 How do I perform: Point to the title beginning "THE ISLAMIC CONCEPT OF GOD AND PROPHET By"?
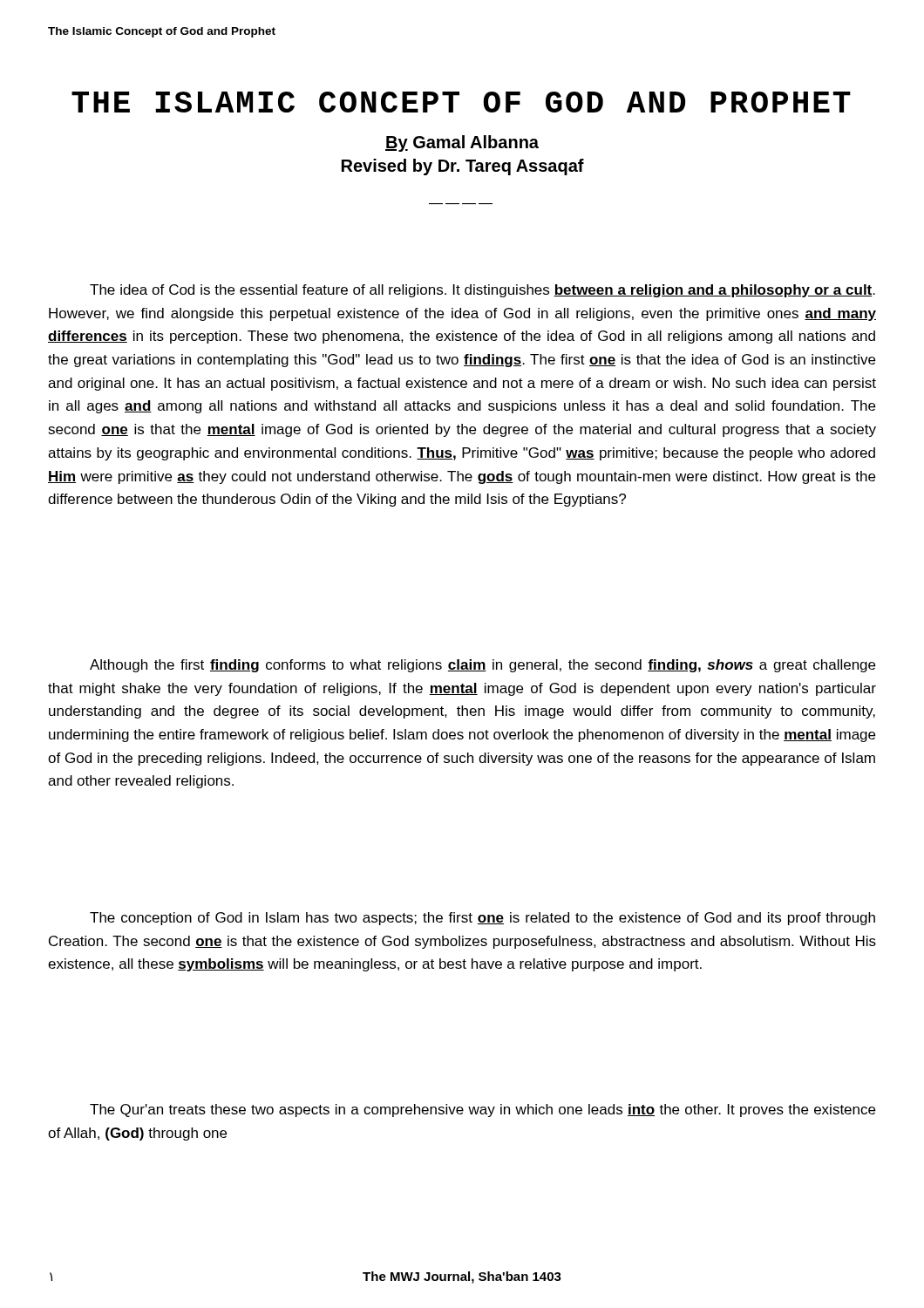[x=462, y=149]
